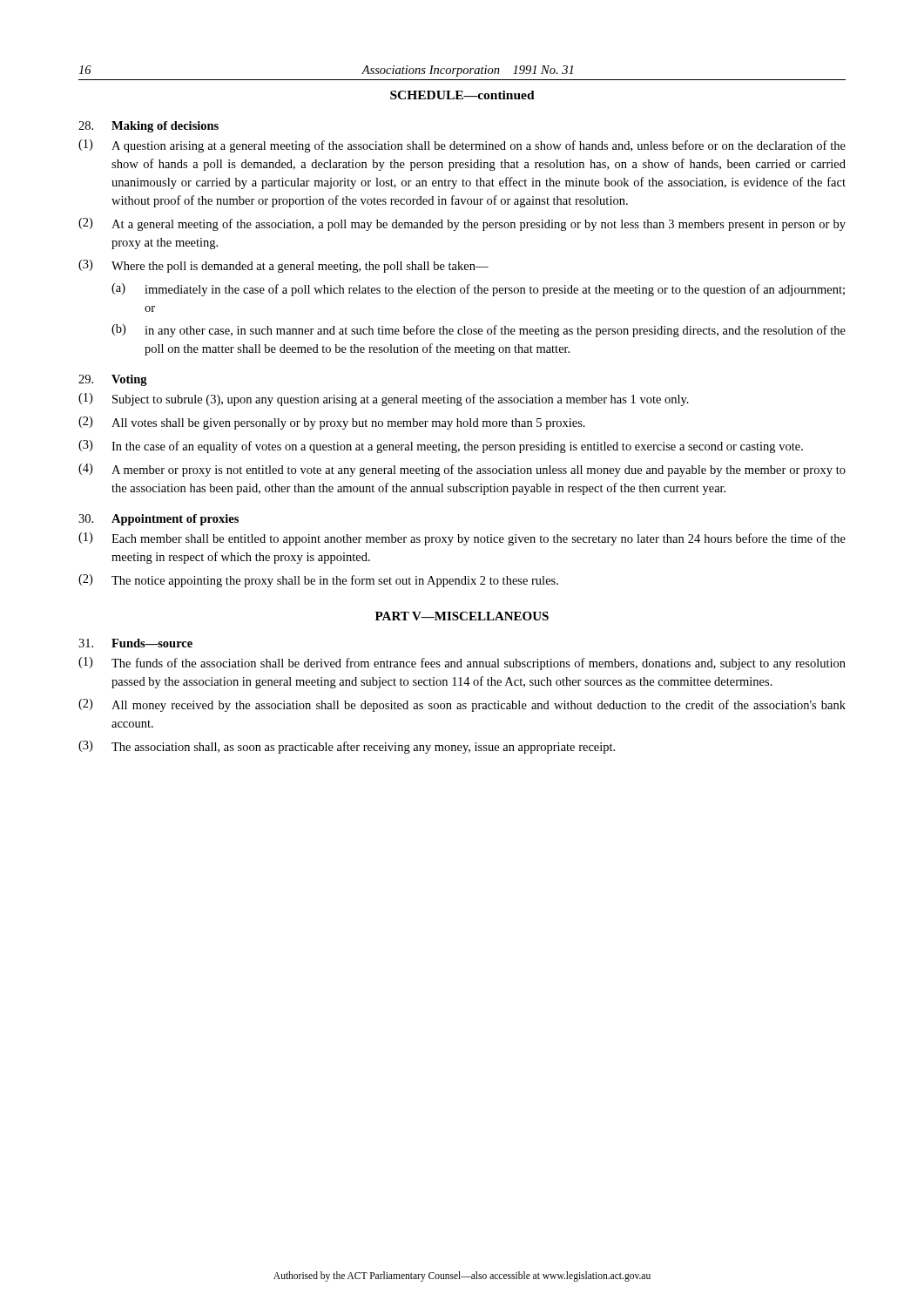
Task: Locate the passage starting "29. Voting"
Action: click(x=113, y=380)
